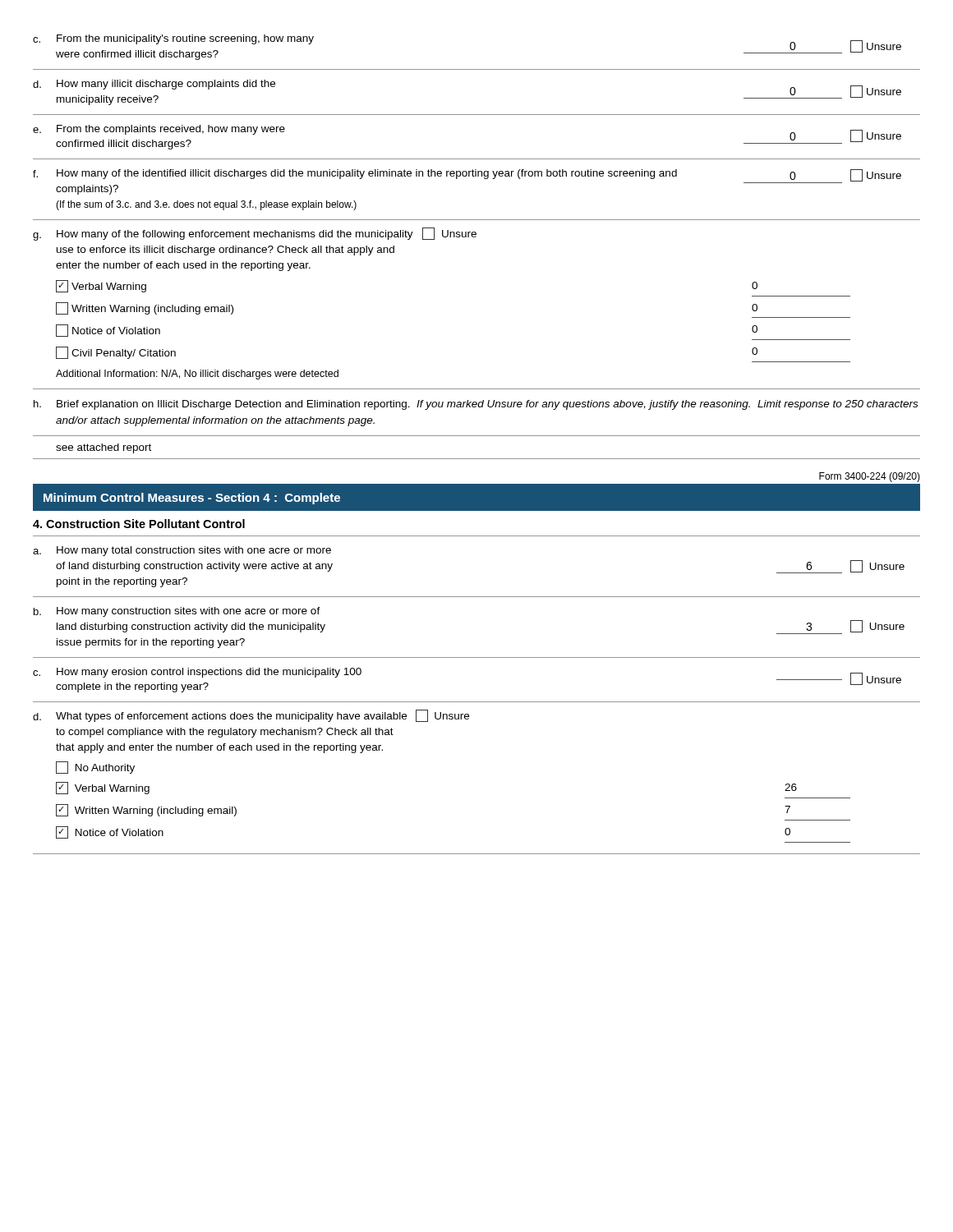Locate the list item with the text "d. What types of"
Screen dimensions: 1232x953
pos(251,716)
